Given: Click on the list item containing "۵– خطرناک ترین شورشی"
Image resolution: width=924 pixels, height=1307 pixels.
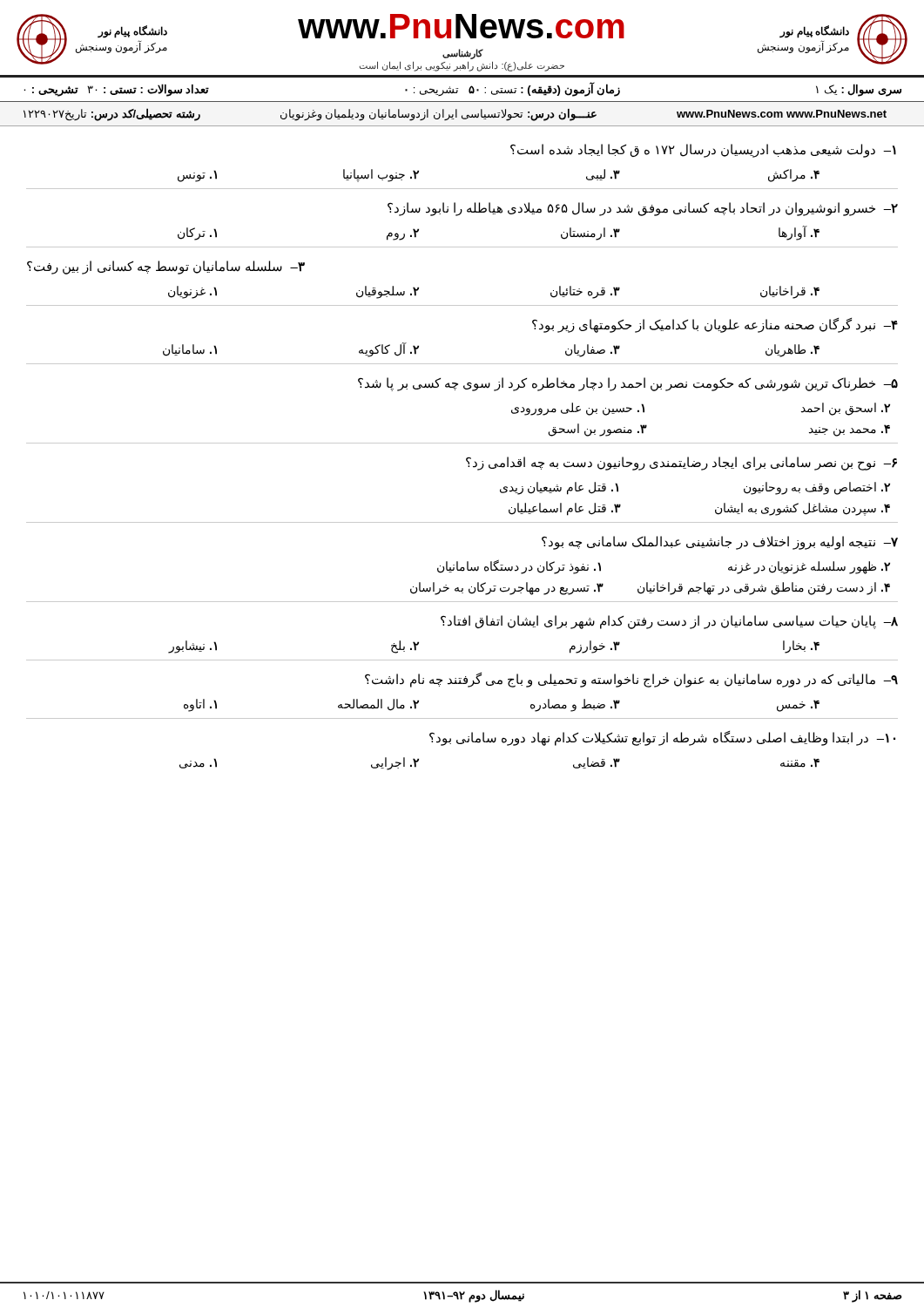Looking at the screenshot, I should click(628, 384).
